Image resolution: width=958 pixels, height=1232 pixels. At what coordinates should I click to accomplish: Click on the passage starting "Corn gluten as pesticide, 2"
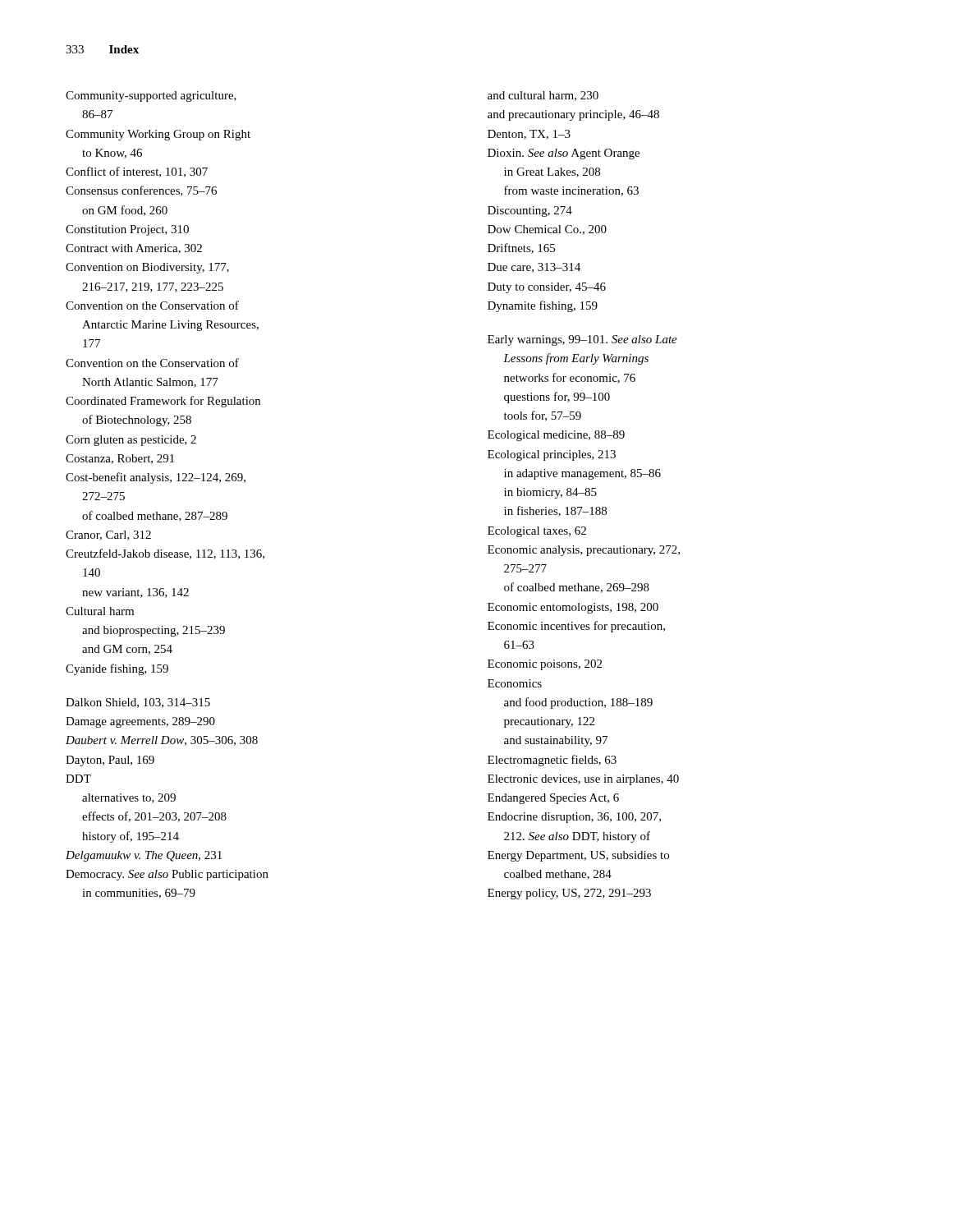[131, 441]
